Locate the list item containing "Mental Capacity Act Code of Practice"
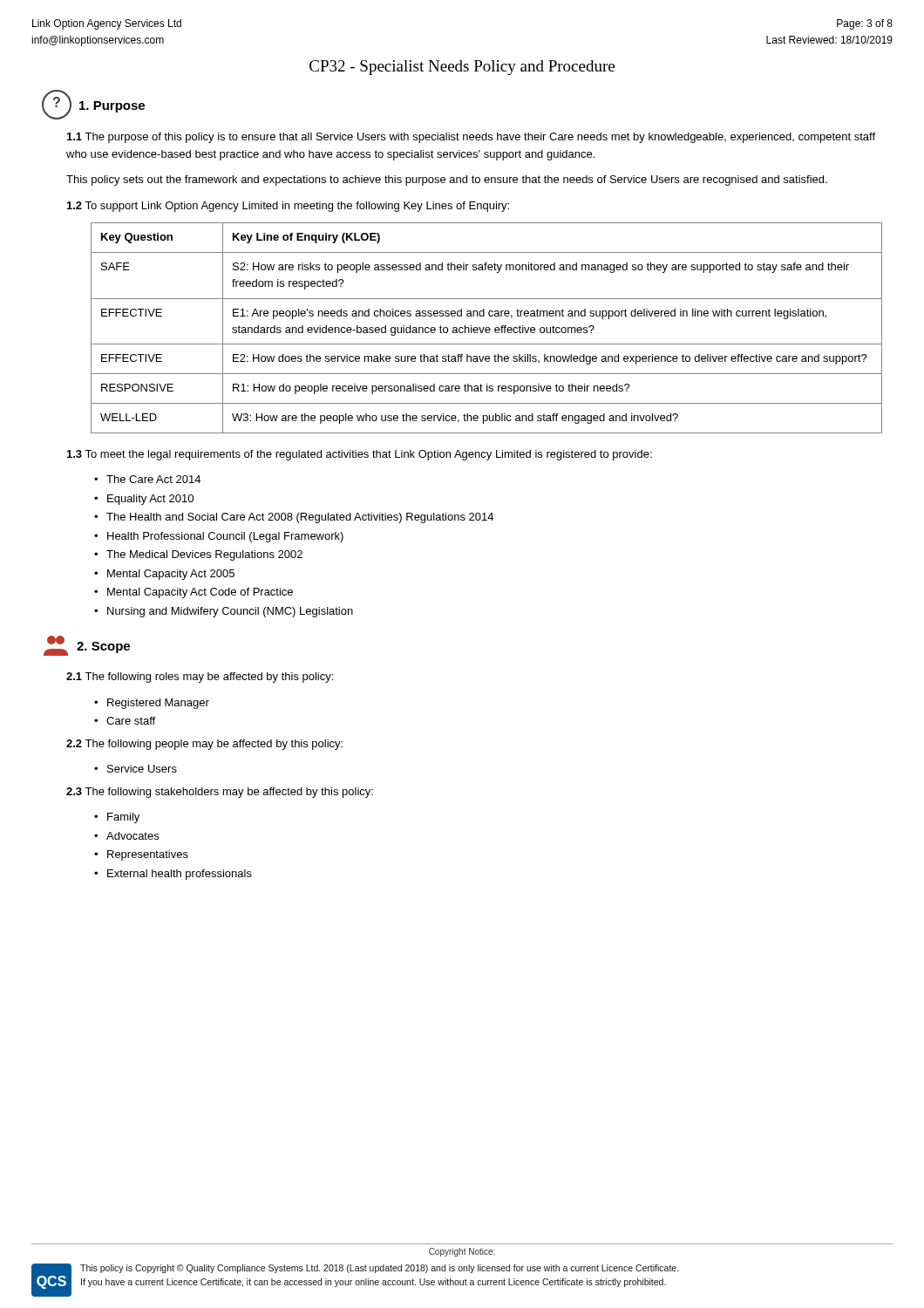This screenshot has height=1308, width=924. click(x=200, y=592)
